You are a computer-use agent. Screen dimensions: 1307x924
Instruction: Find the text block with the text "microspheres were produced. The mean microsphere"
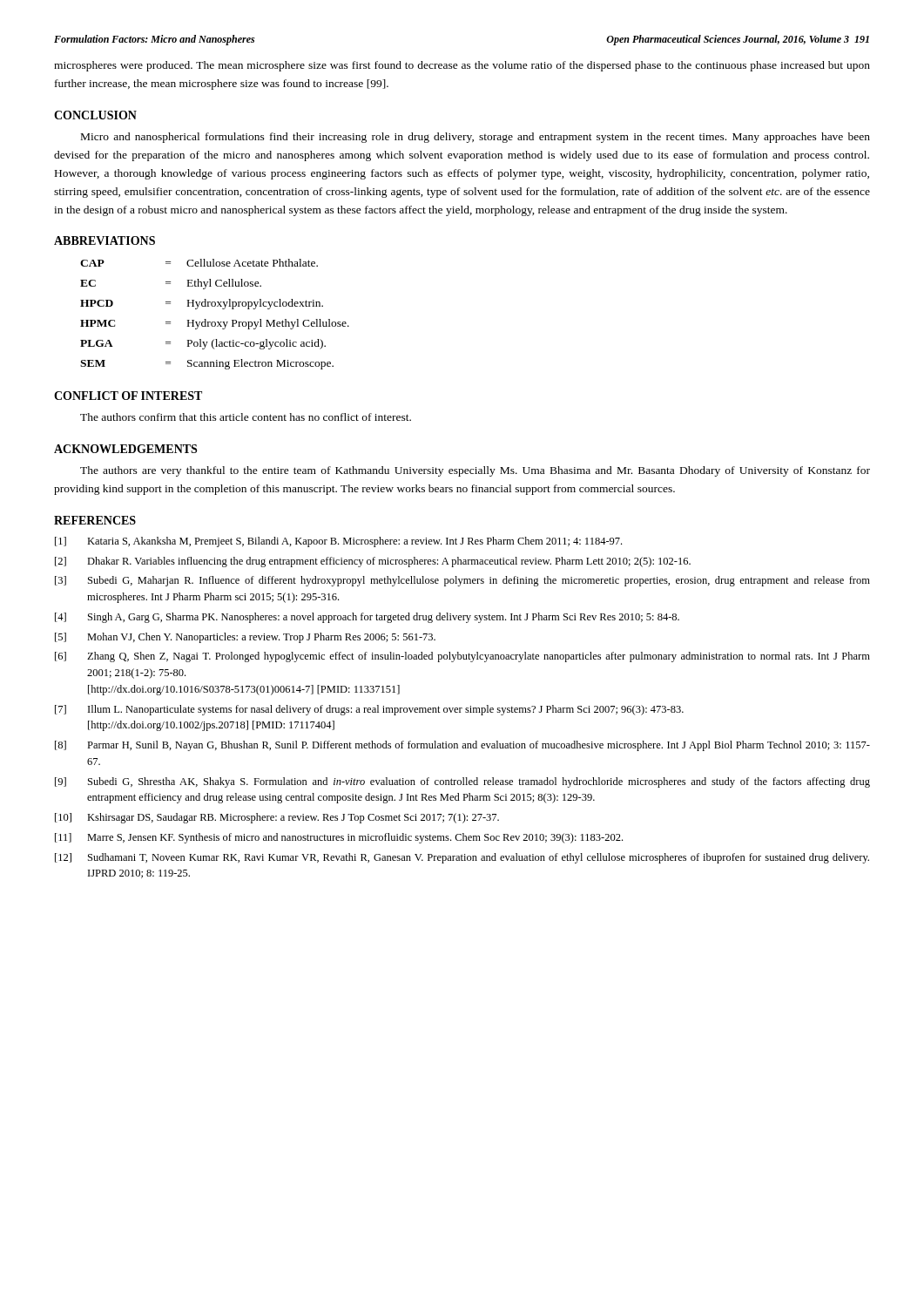point(462,74)
